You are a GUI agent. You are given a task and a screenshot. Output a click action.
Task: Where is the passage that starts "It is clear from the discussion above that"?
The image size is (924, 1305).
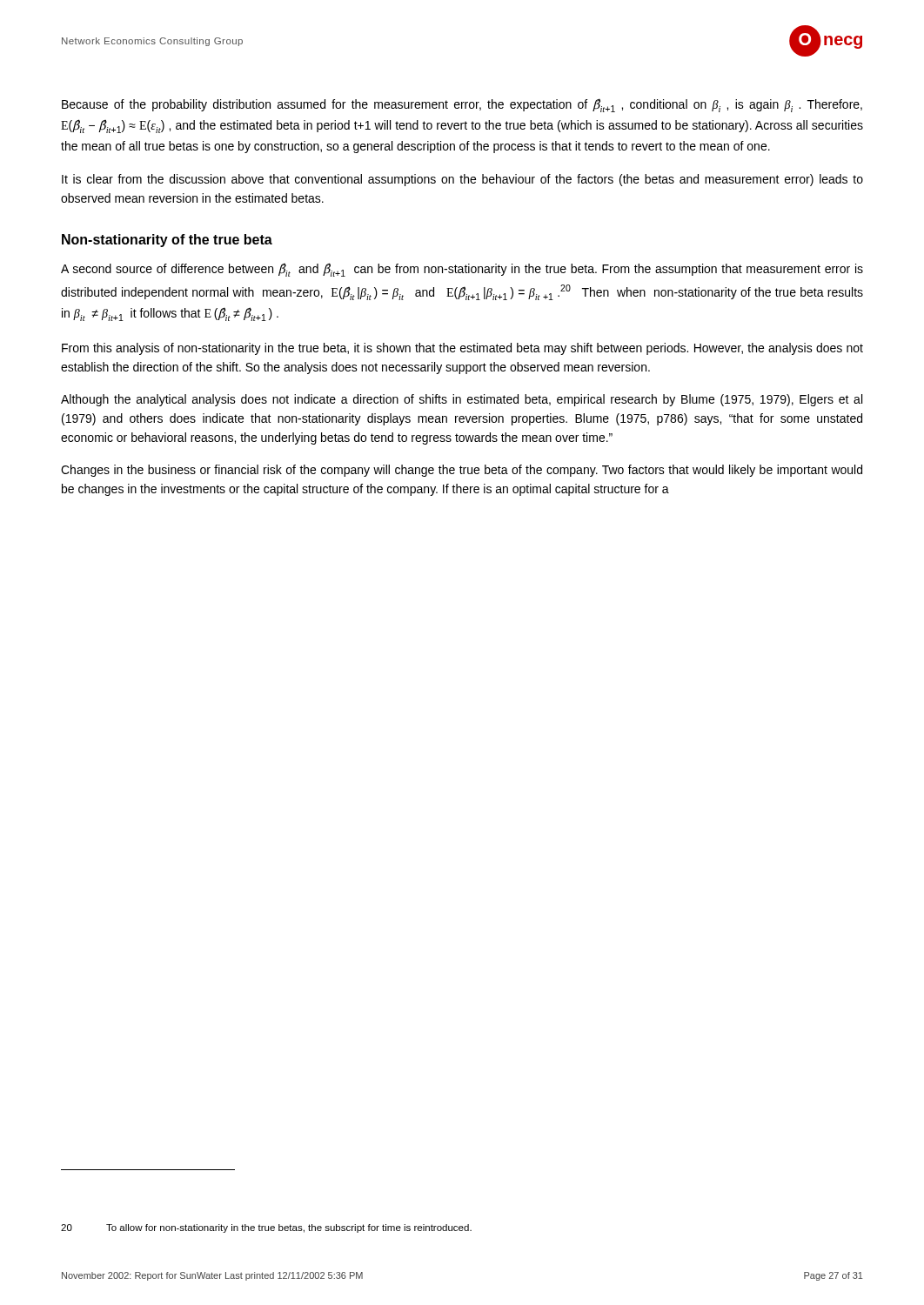coord(462,189)
